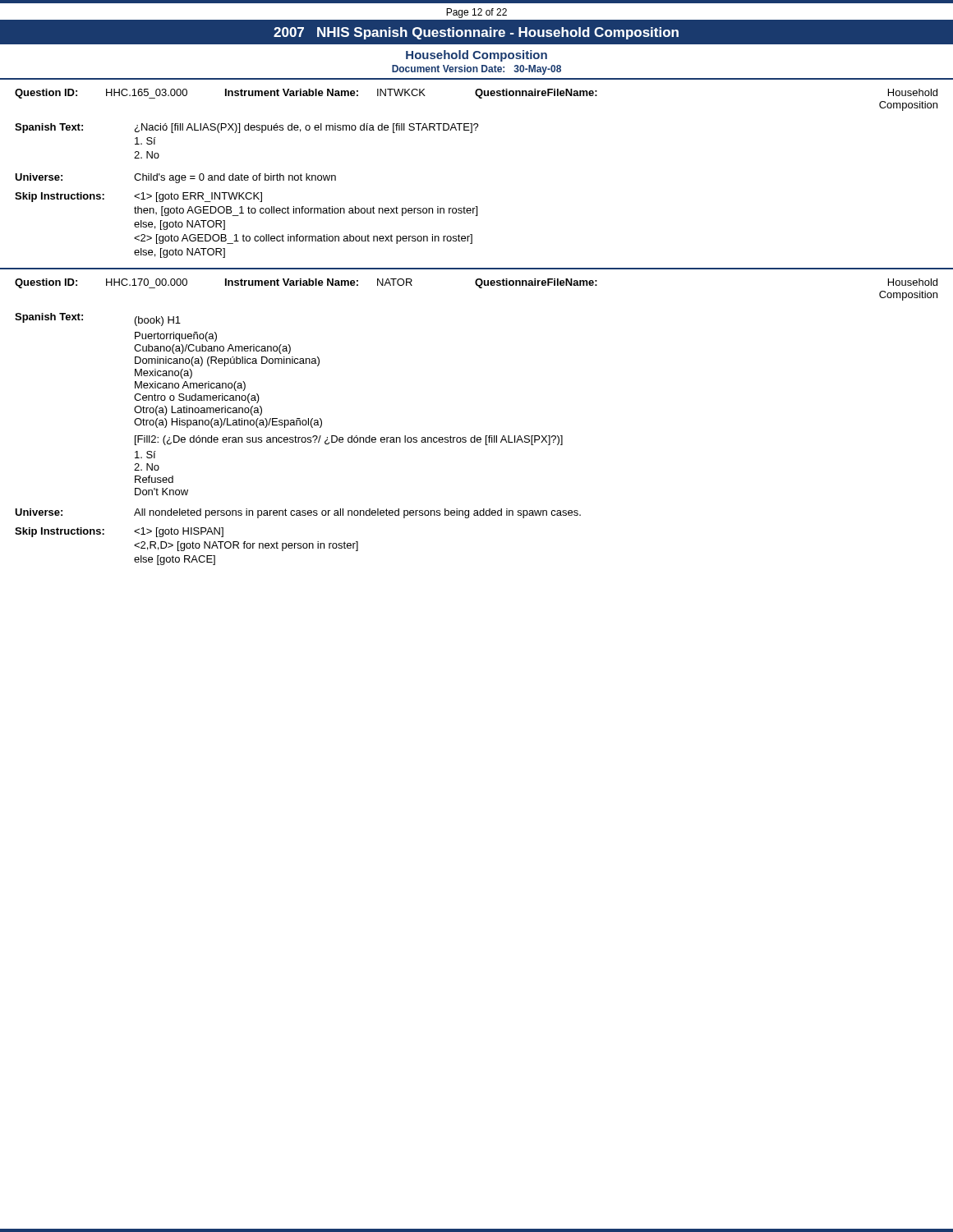Click on the text that reads "Document Version Date: 30-May-08"
This screenshot has width=953, height=1232.
click(476, 69)
